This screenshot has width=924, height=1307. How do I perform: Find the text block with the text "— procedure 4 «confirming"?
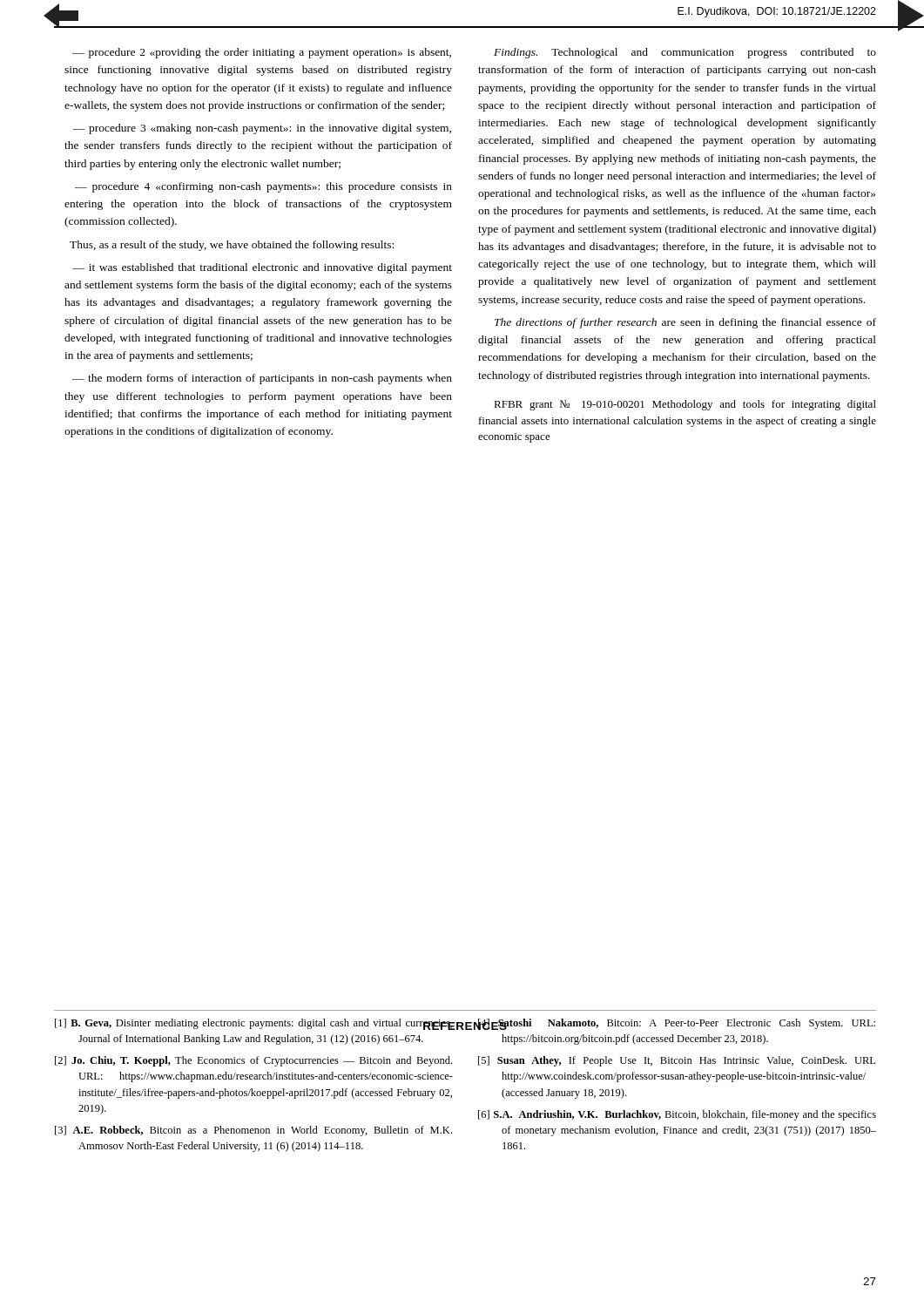258,203
